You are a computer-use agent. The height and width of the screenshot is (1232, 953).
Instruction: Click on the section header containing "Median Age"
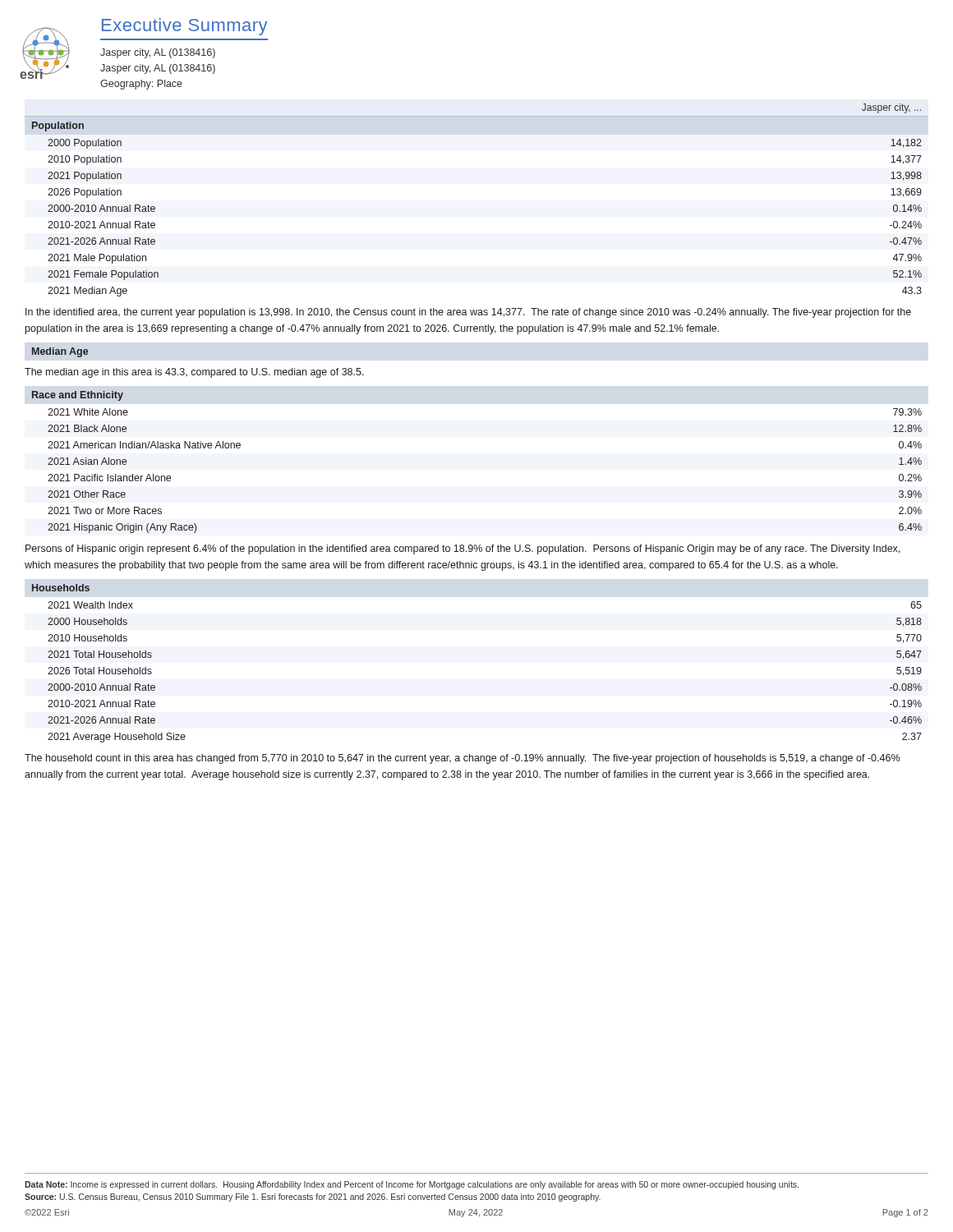click(x=60, y=352)
